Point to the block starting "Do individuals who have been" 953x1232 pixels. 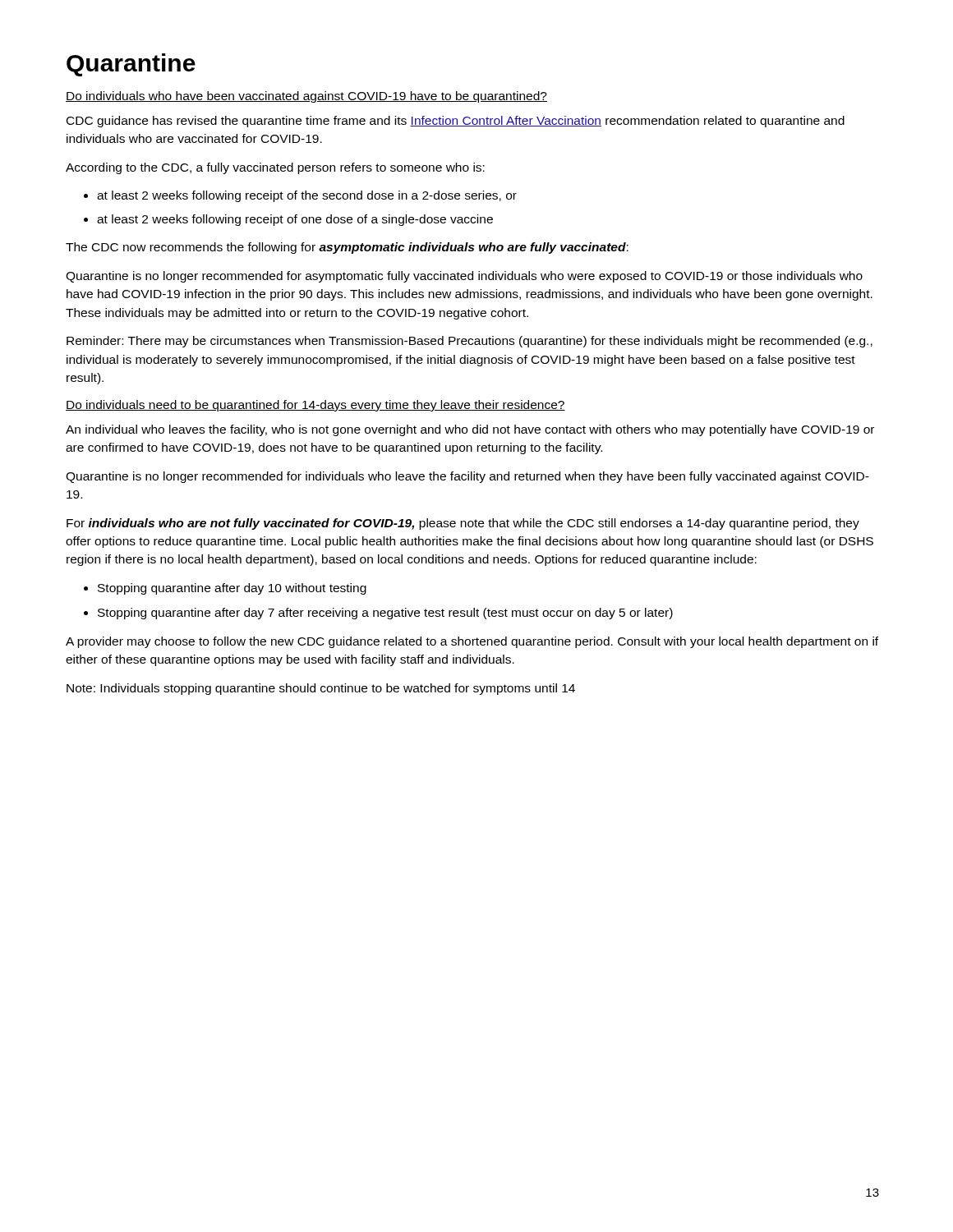point(472,96)
